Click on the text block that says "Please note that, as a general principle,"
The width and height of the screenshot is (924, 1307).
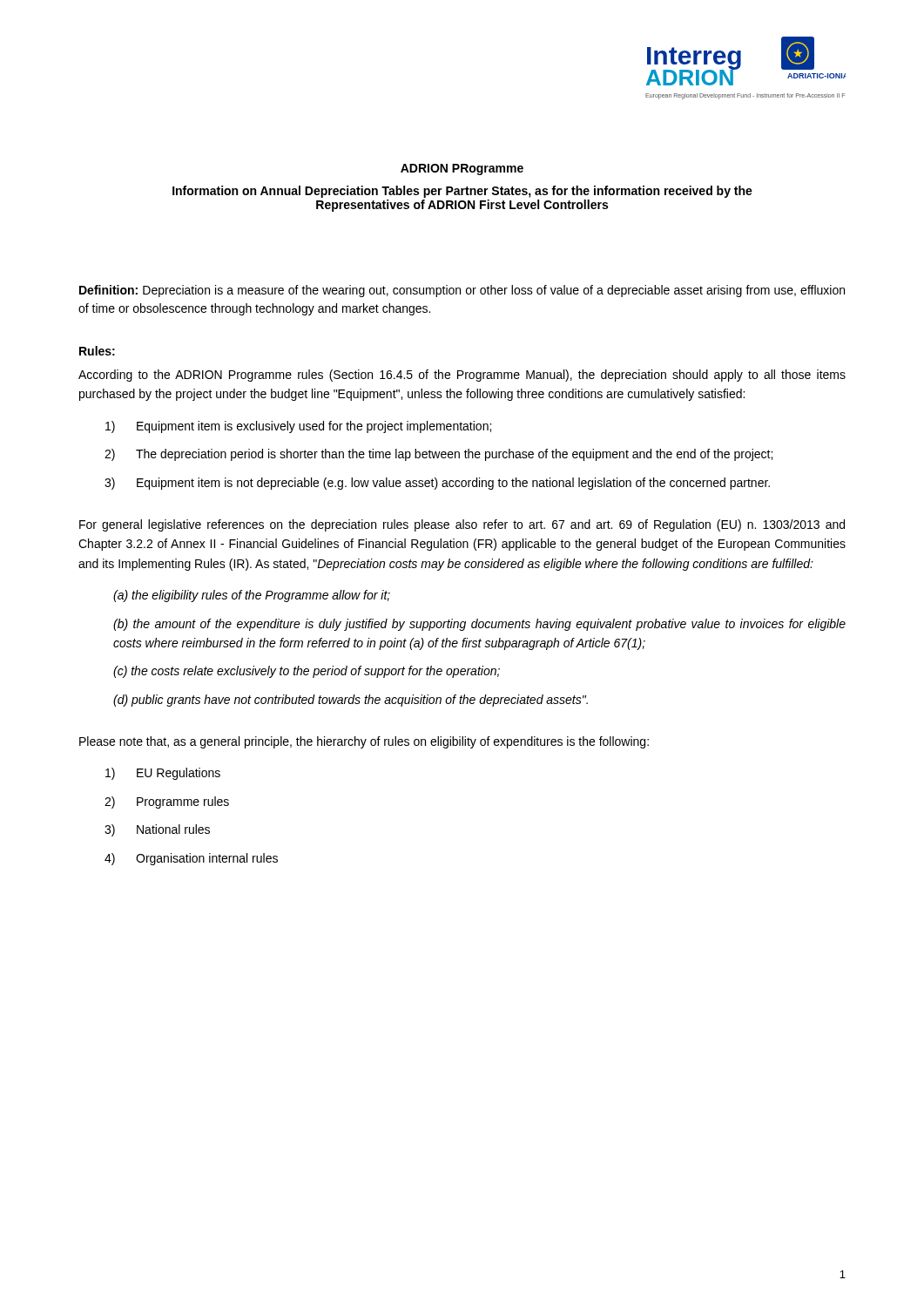click(364, 742)
